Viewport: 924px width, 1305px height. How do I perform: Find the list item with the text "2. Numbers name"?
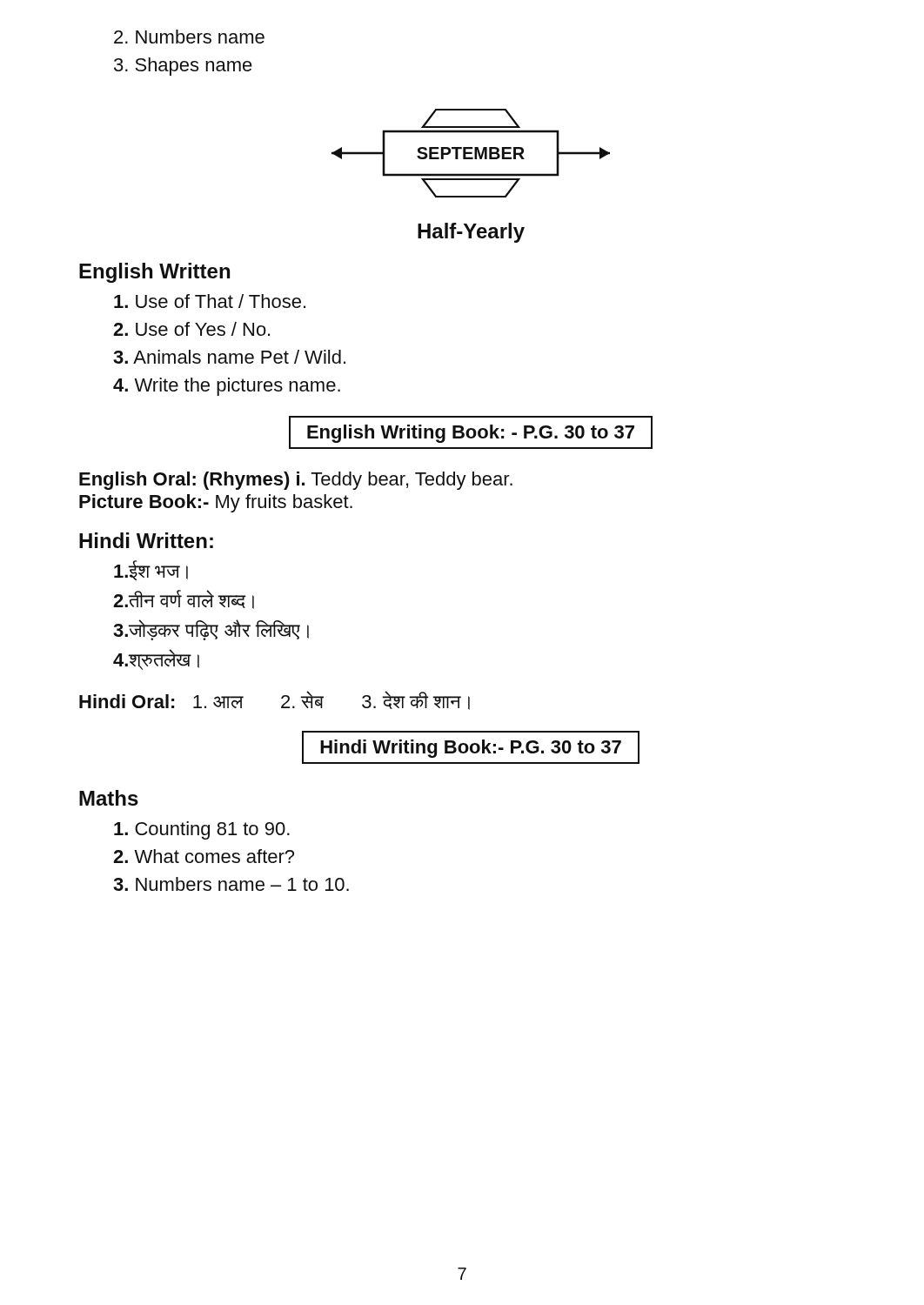189,37
